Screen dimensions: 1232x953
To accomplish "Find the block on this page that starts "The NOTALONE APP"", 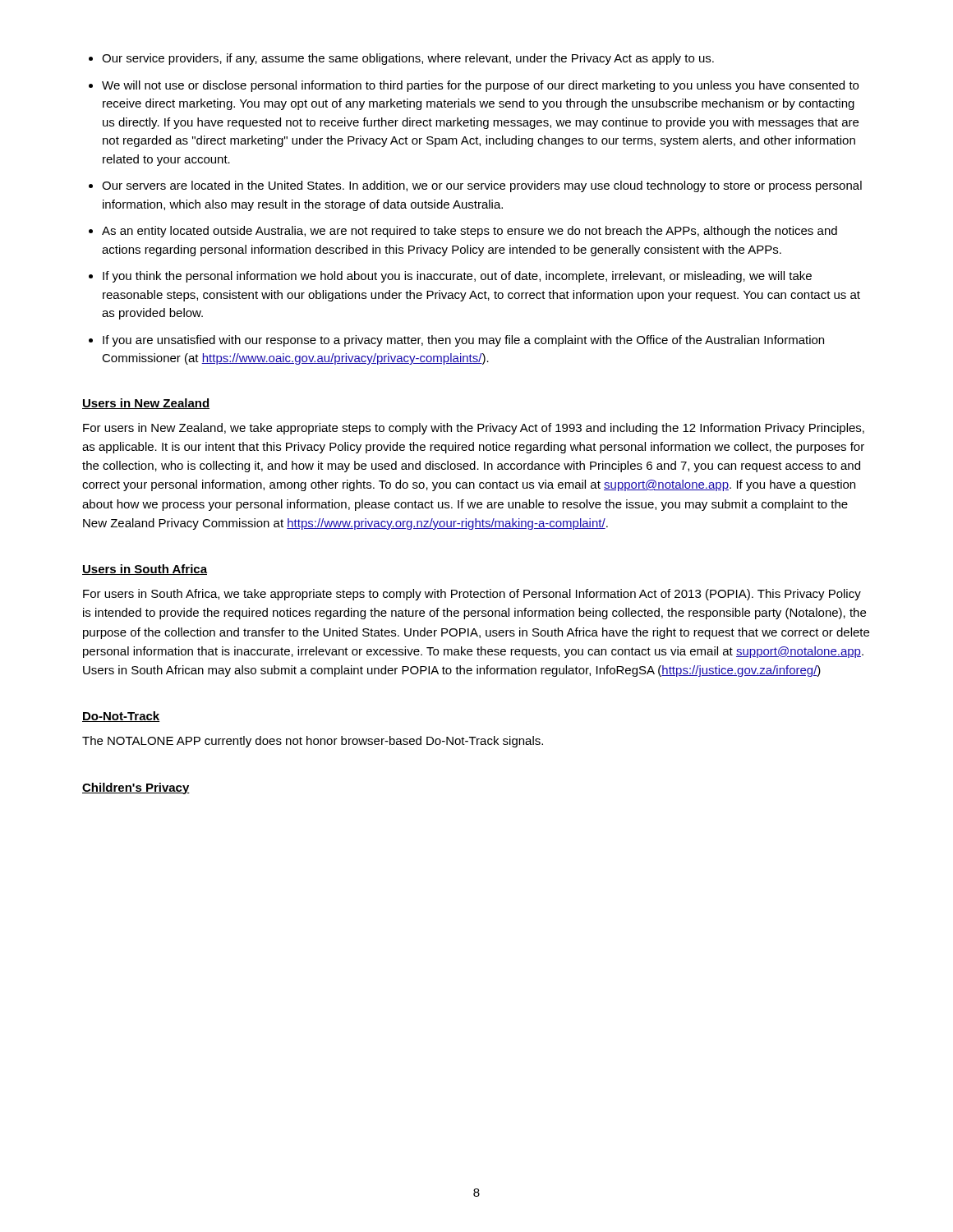I will [x=313, y=741].
